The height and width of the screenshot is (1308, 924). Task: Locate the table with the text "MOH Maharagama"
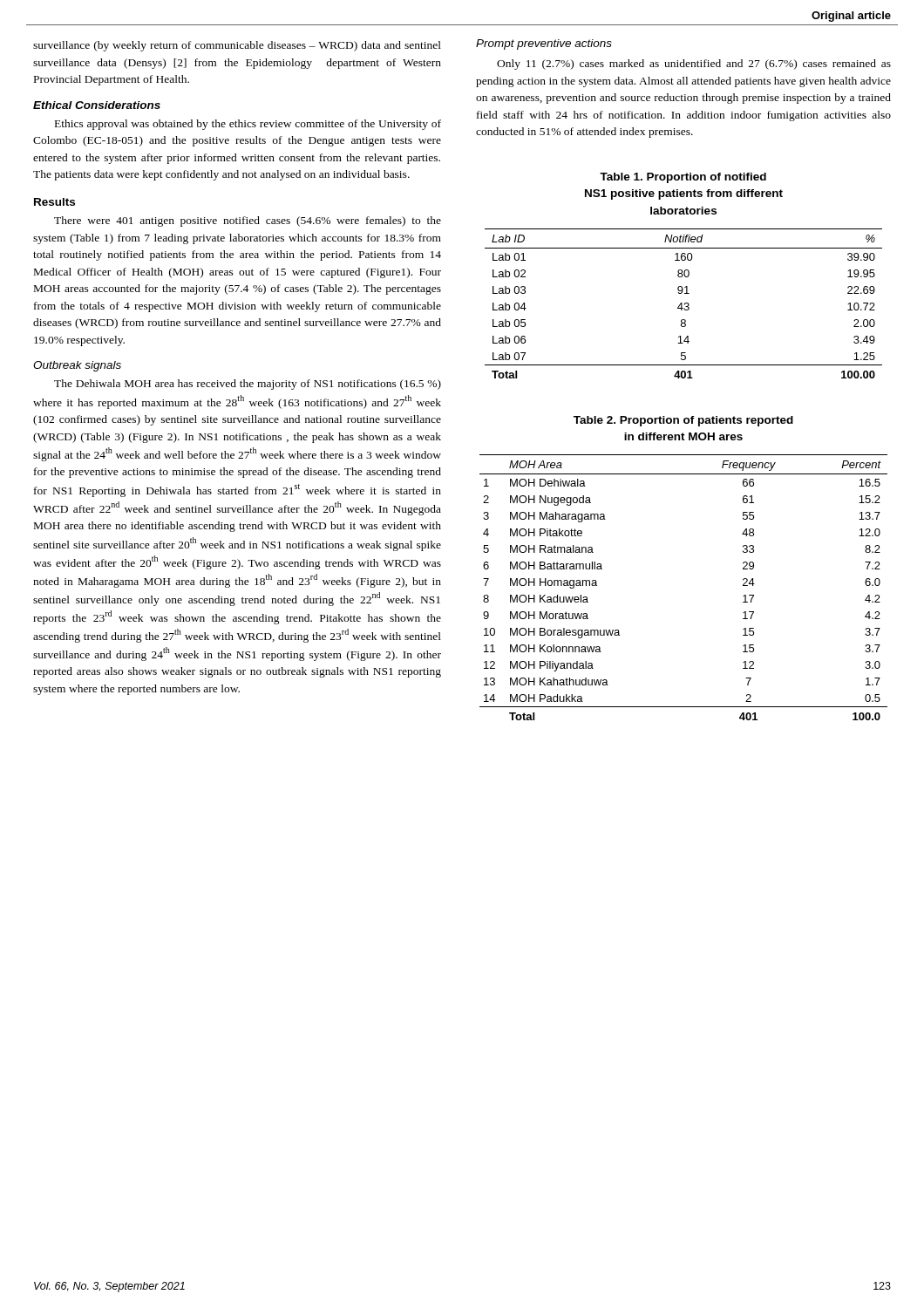click(x=683, y=590)
